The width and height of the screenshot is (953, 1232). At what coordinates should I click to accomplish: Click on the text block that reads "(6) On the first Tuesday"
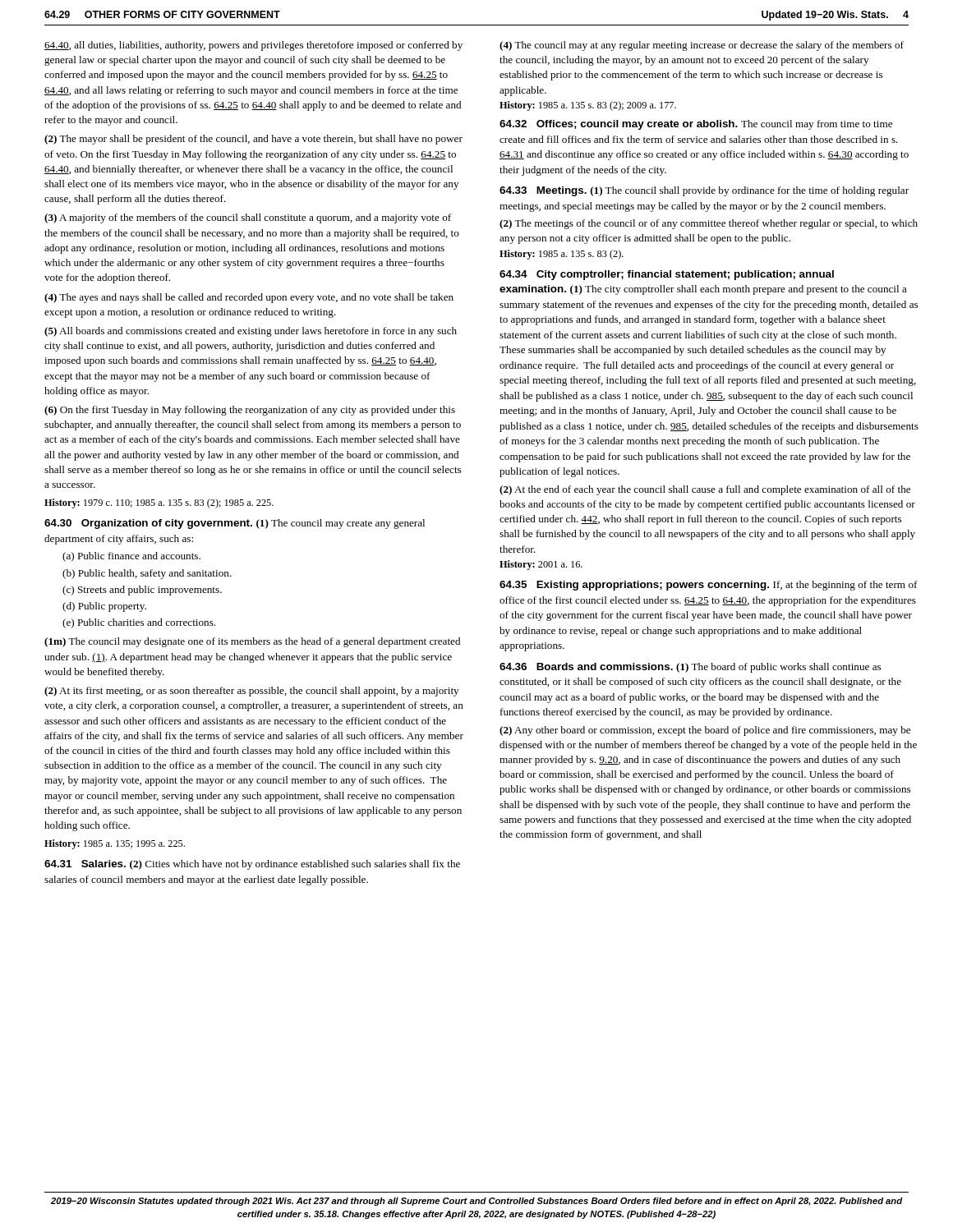(253, 447)
